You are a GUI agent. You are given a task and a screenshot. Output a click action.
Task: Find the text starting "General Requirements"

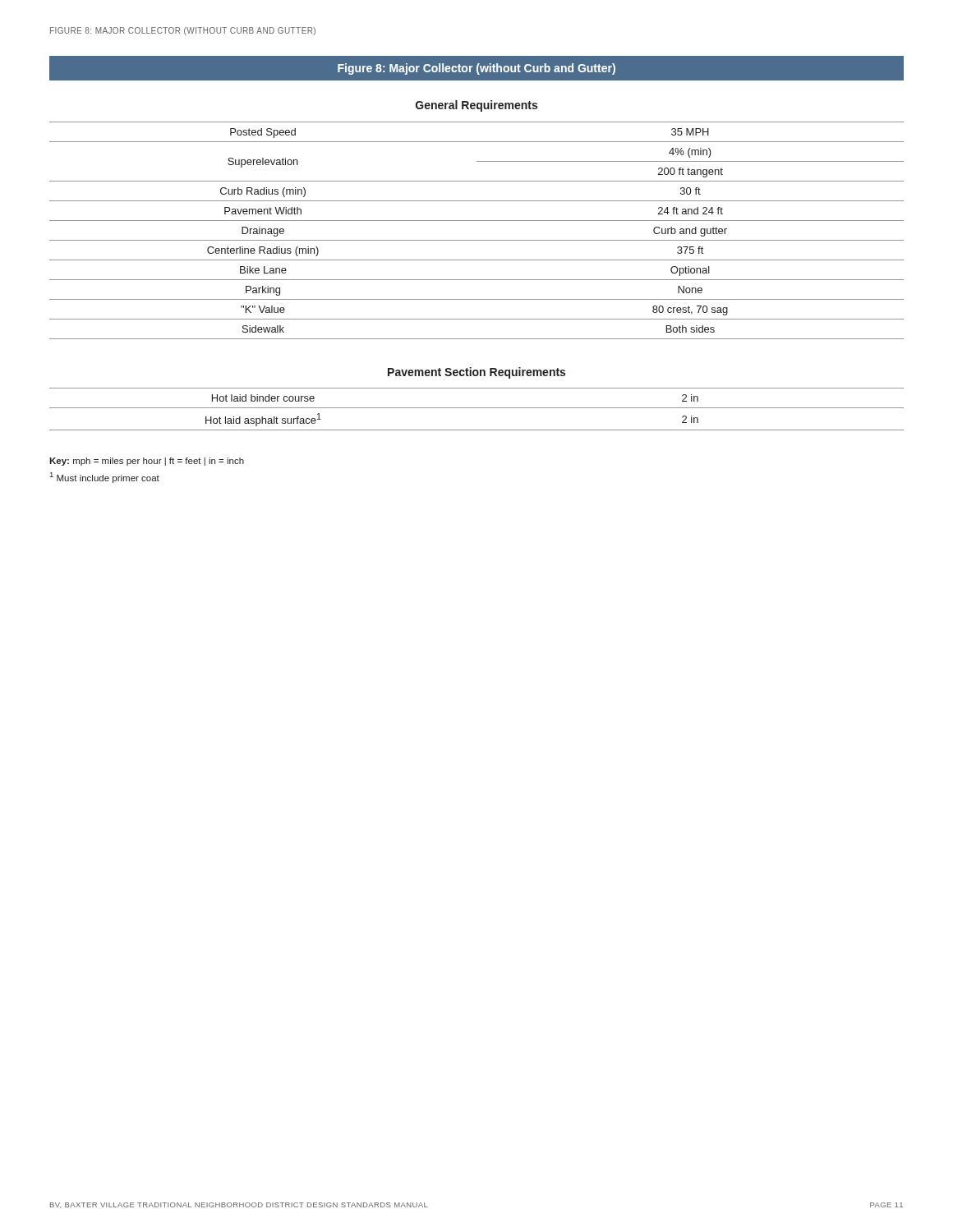pos(476,105)
